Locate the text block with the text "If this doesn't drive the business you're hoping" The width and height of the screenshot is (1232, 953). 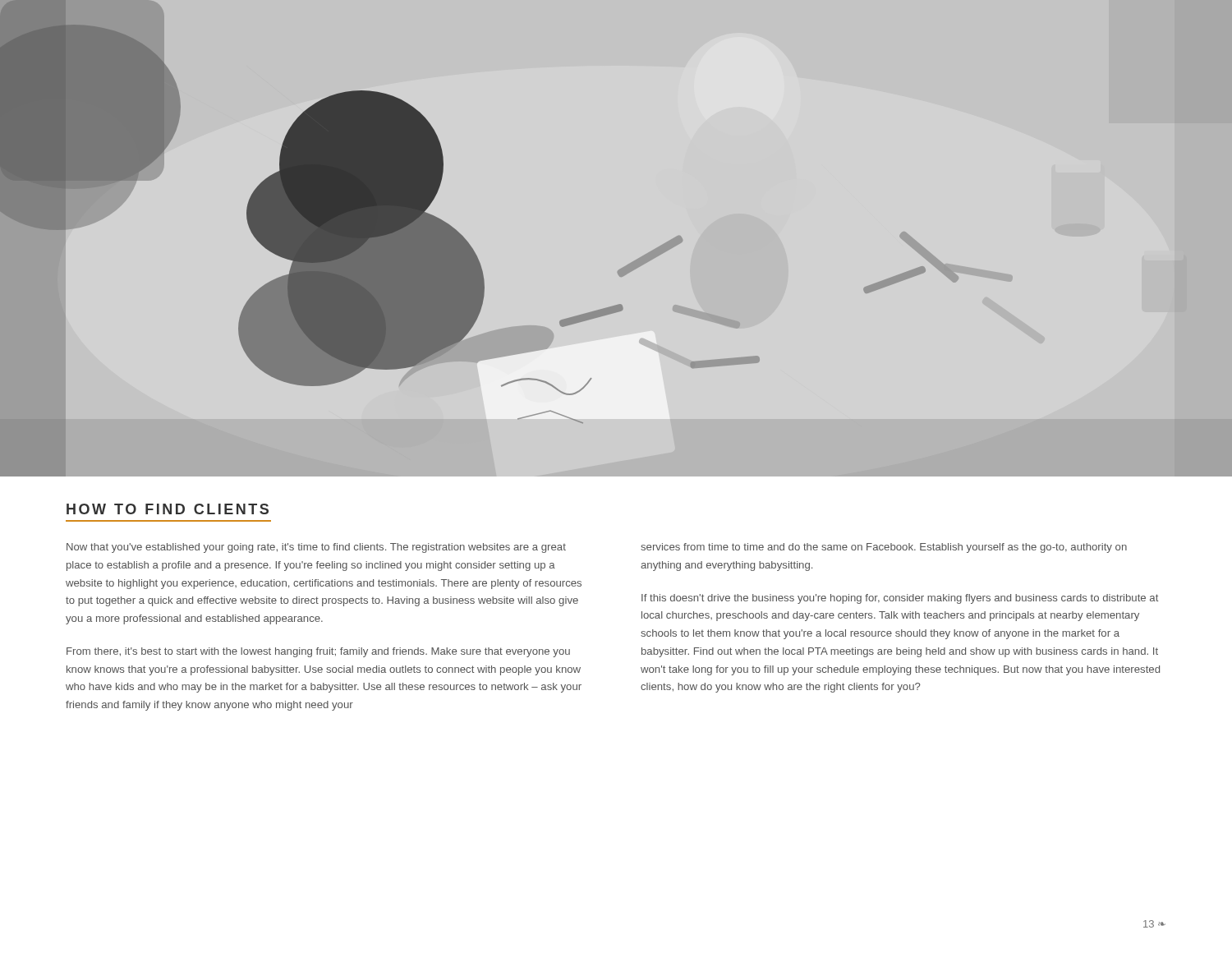click(901, 642)
